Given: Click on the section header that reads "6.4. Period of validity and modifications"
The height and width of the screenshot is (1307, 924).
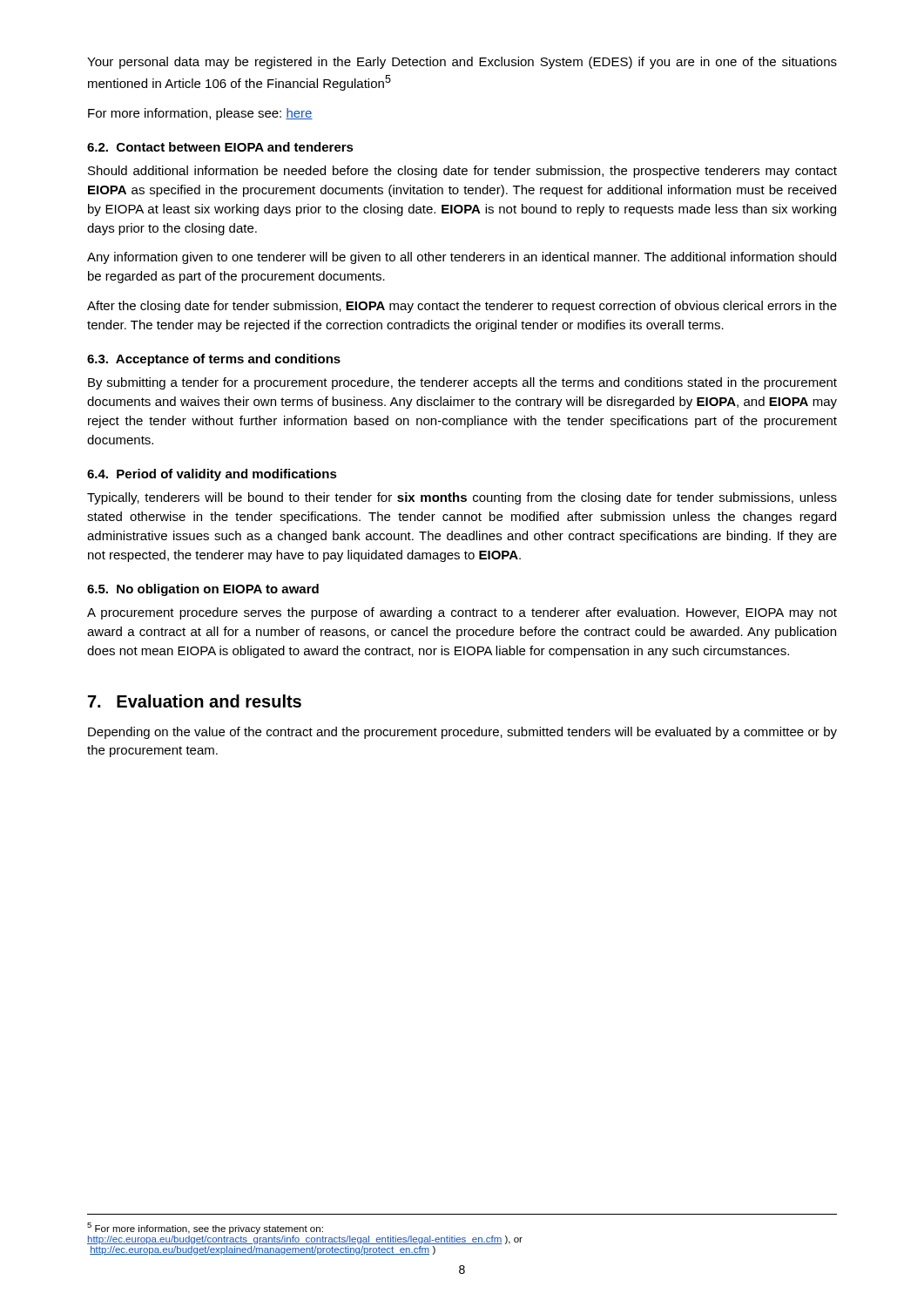Looking at the screenshot, I should pyautogui.click(x=212, y=474).
